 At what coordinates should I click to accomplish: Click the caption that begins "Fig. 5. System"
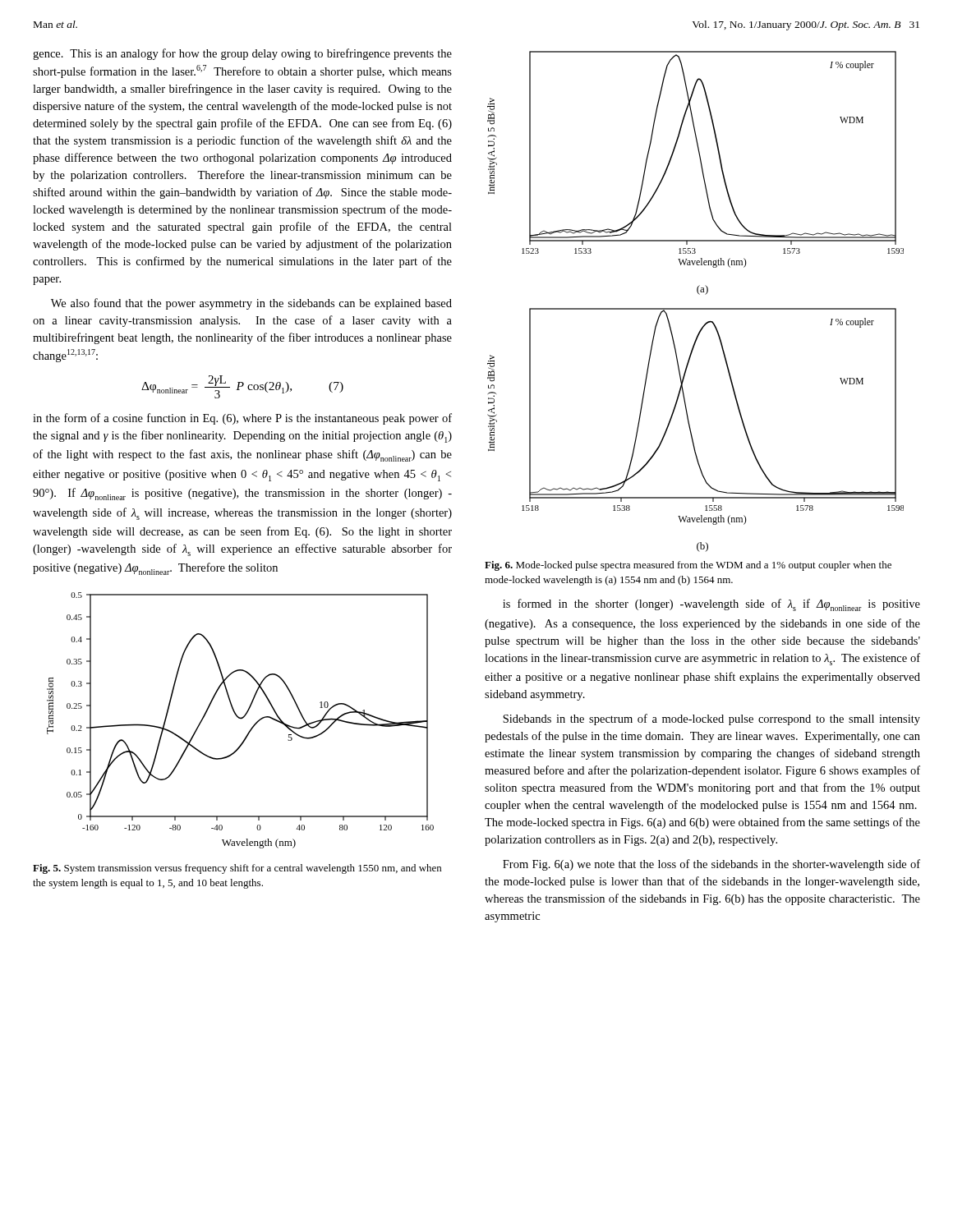(237, 875)
